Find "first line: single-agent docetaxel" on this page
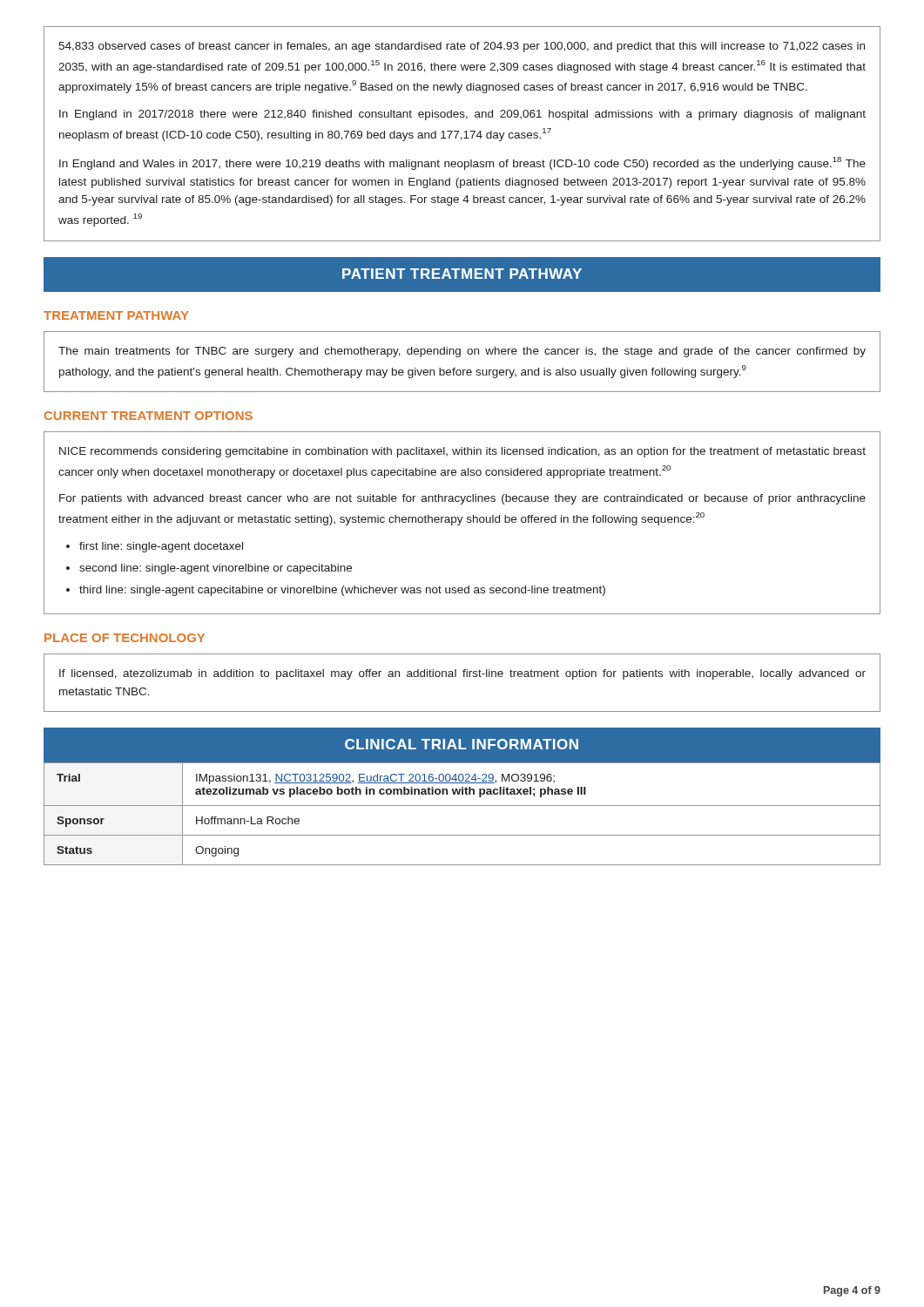 click(162, 546)
